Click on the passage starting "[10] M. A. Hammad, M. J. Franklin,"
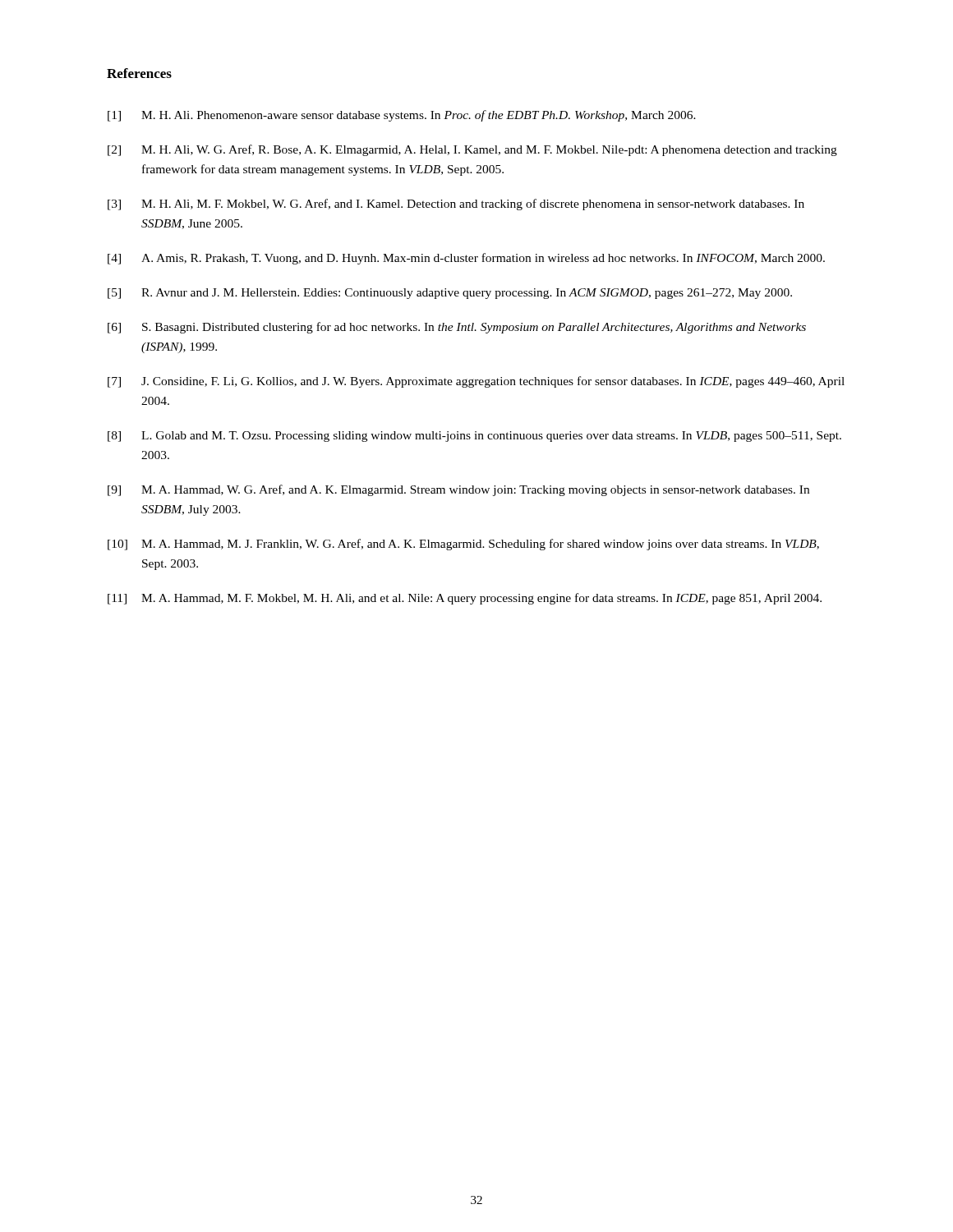The height and width of the screenshot is (1232, 953). [x=476, y=554]
